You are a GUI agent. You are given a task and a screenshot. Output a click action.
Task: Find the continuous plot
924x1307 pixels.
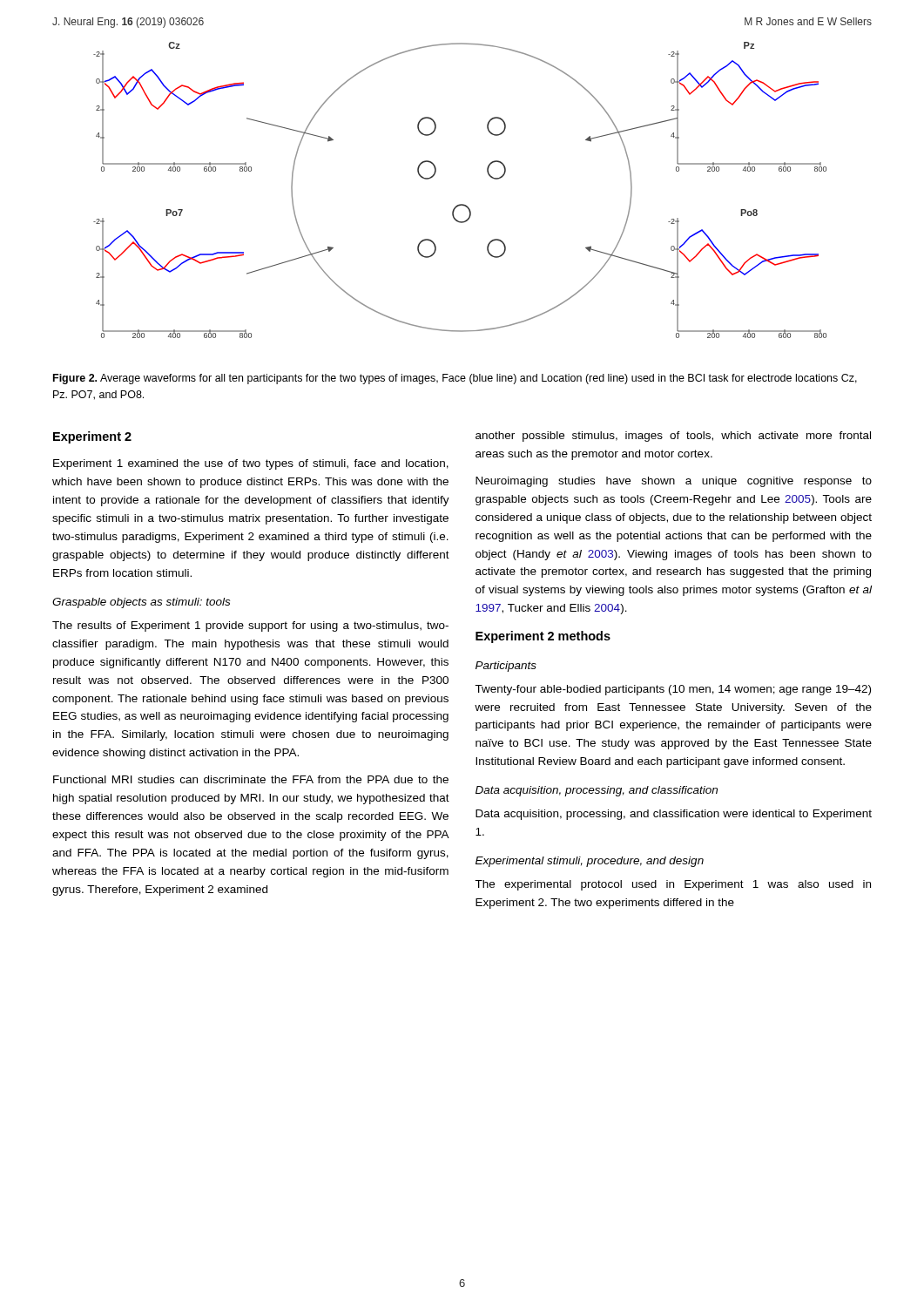coord(462,200)
